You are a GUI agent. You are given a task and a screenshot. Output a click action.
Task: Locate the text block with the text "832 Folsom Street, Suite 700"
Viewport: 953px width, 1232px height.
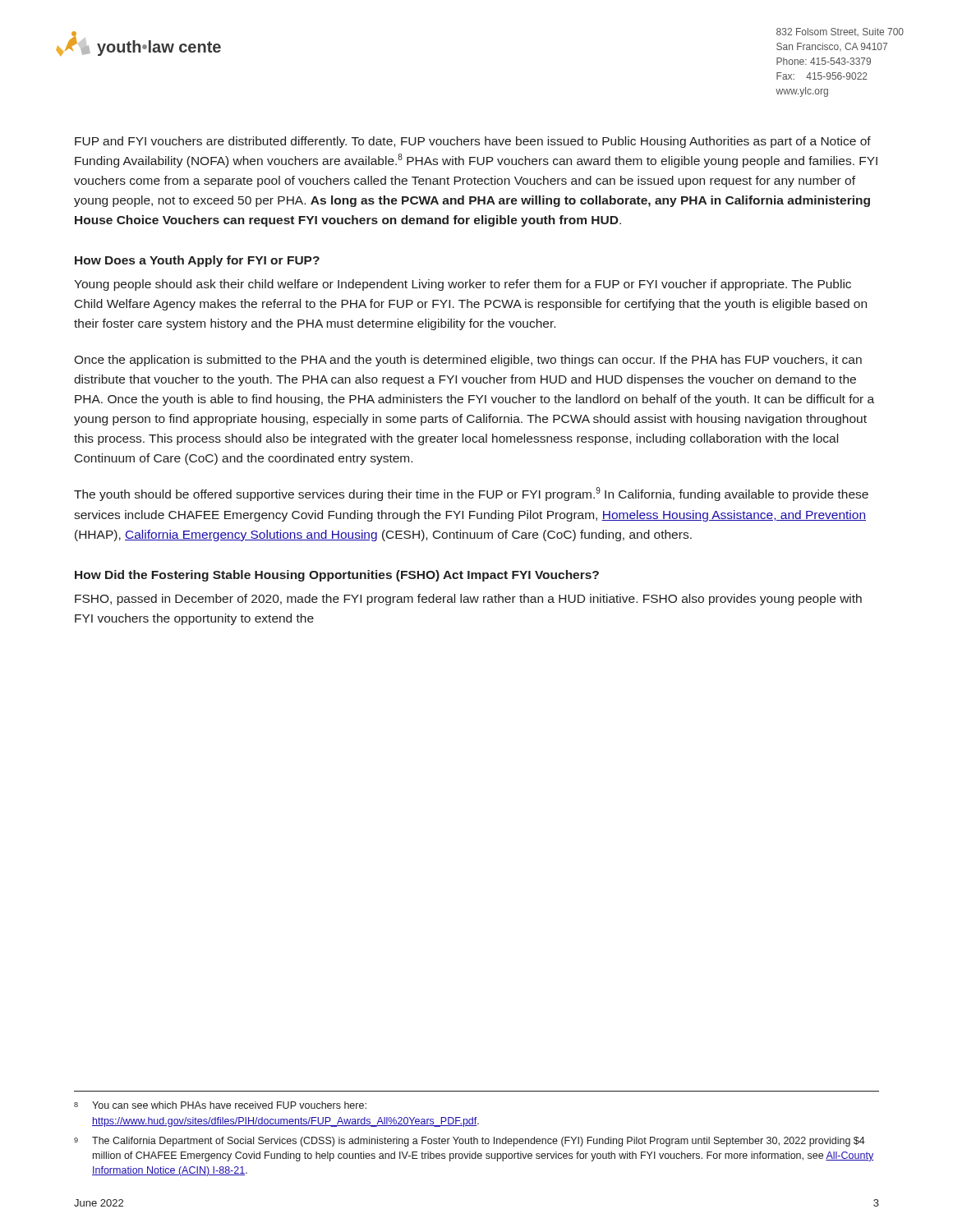(x=840, y=62)
